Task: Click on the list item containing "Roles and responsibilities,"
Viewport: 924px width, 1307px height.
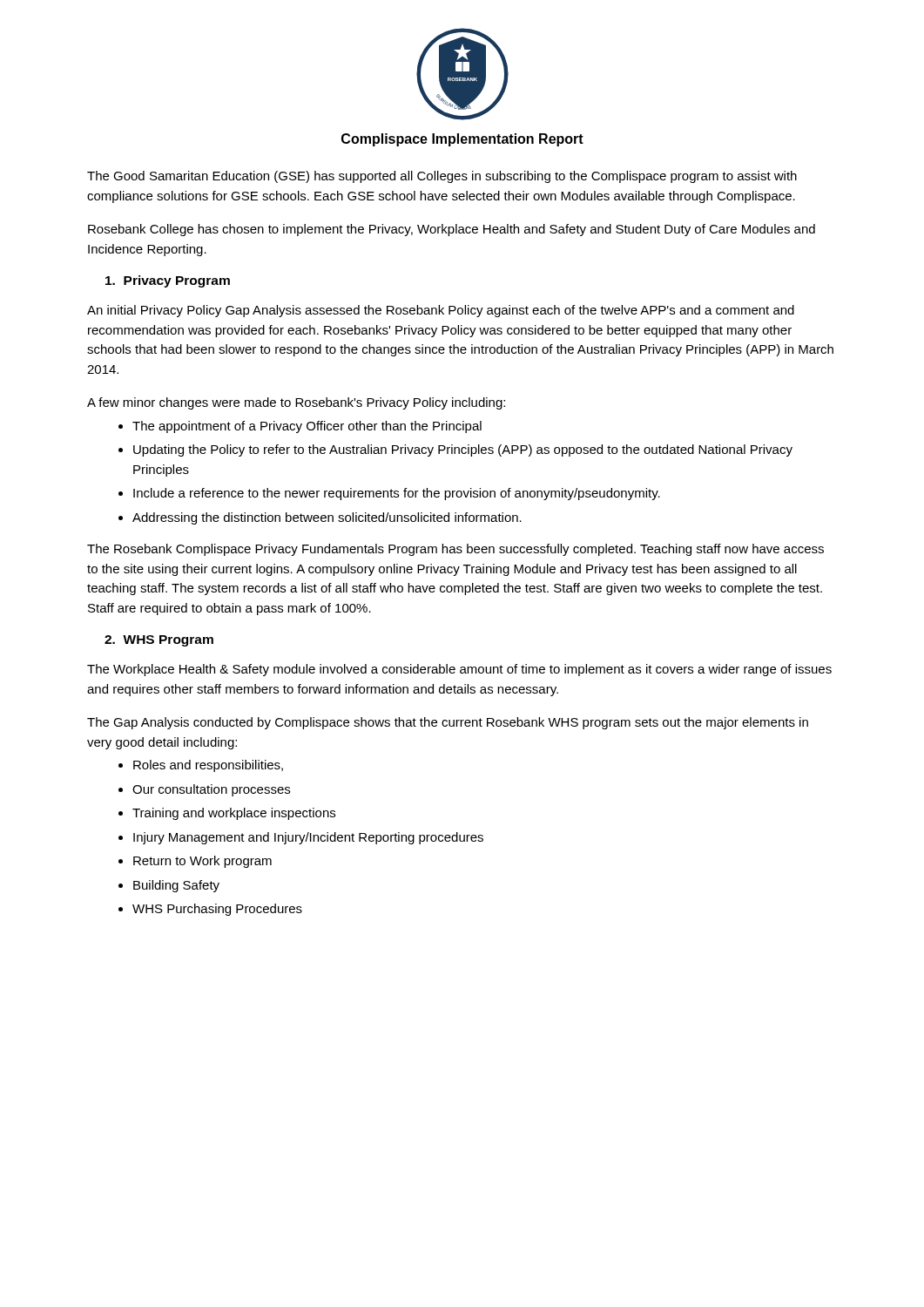Action: tap(208, 765)
